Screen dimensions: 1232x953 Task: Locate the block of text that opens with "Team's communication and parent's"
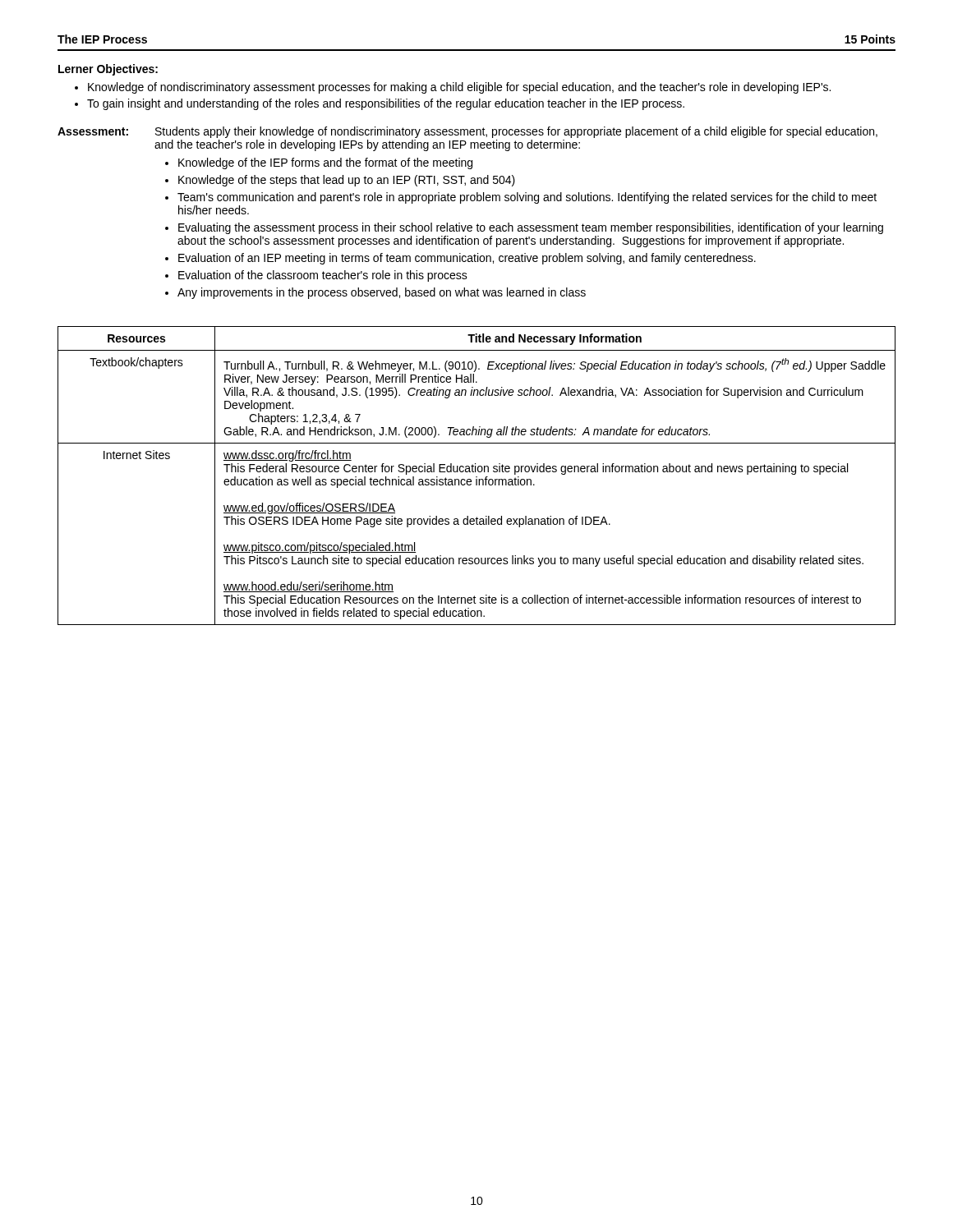(527, 204)
